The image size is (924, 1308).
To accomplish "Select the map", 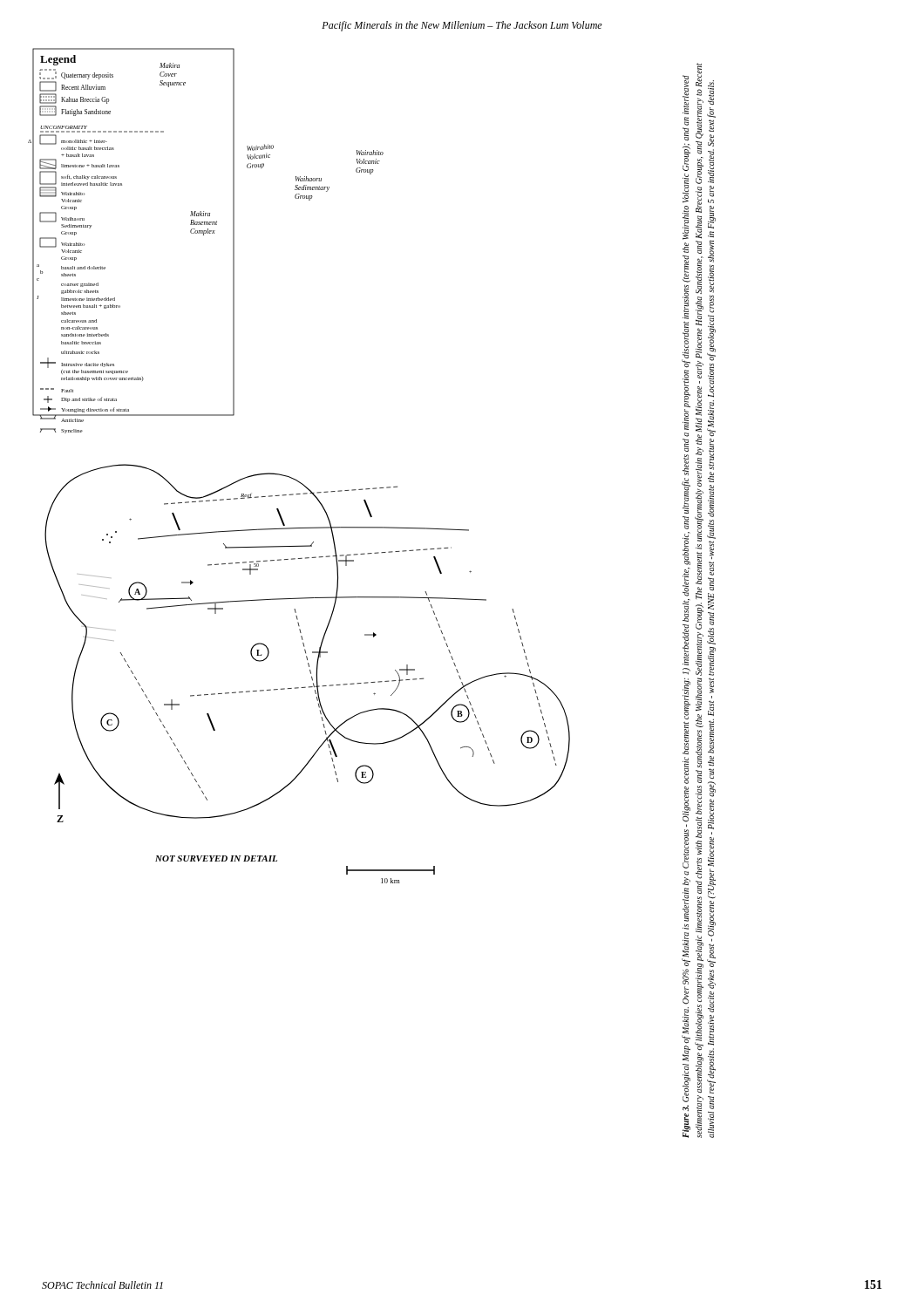I will [347, 651].
